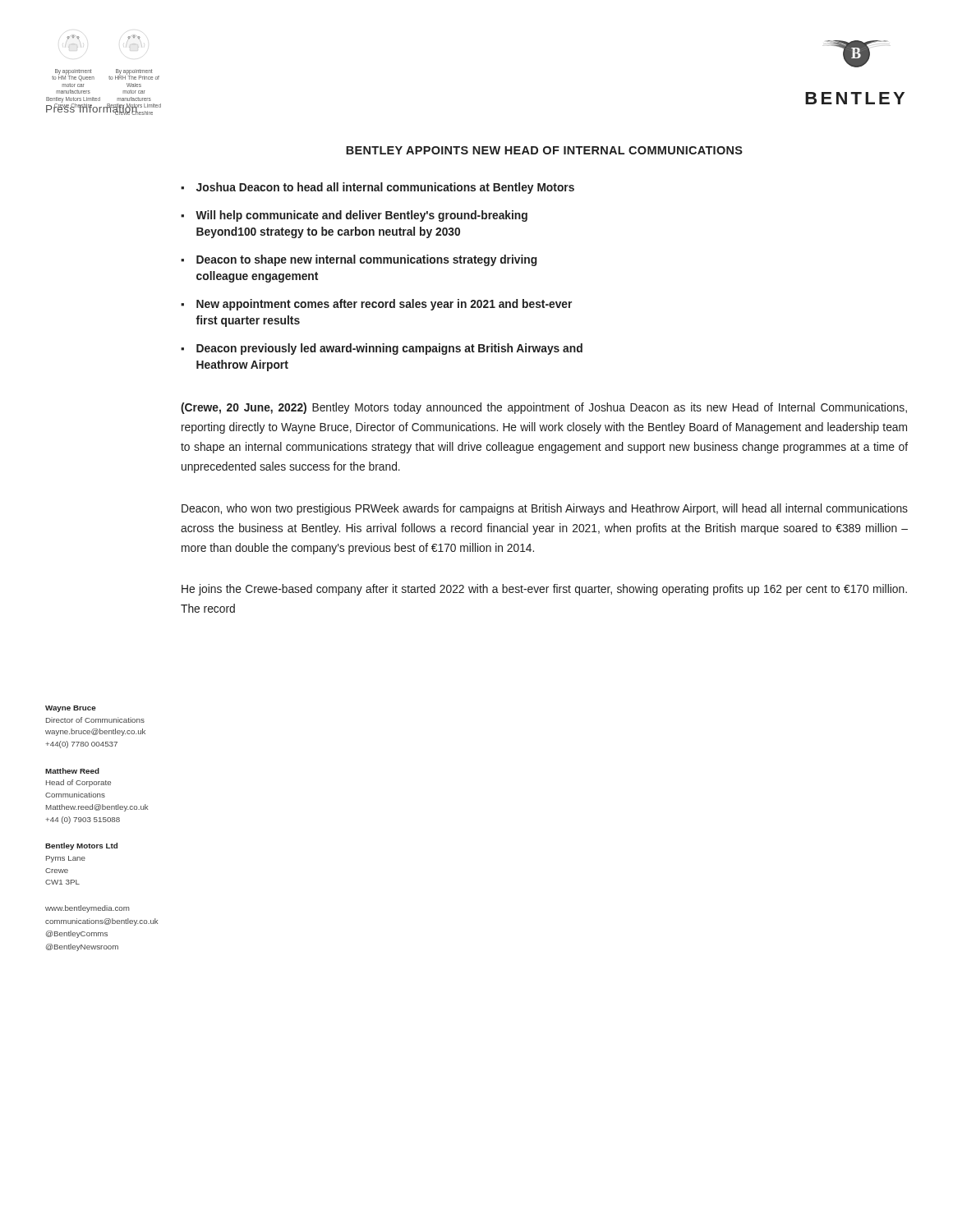953x1232 pixels.
Task: Click on the passage starting "He joins the"
Action: 544,599
